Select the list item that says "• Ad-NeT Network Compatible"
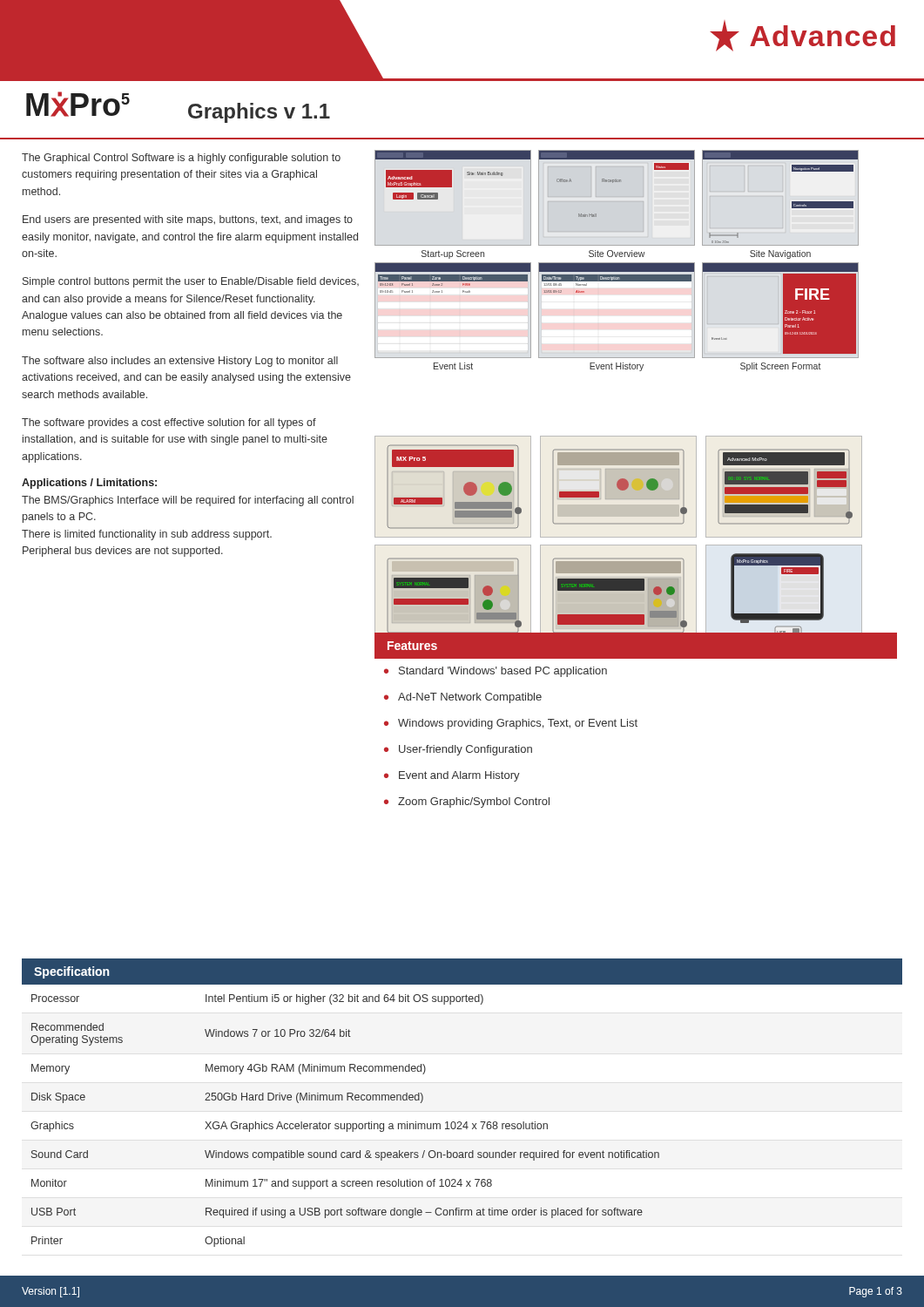 pyautogui.click(x=463, y=698)
